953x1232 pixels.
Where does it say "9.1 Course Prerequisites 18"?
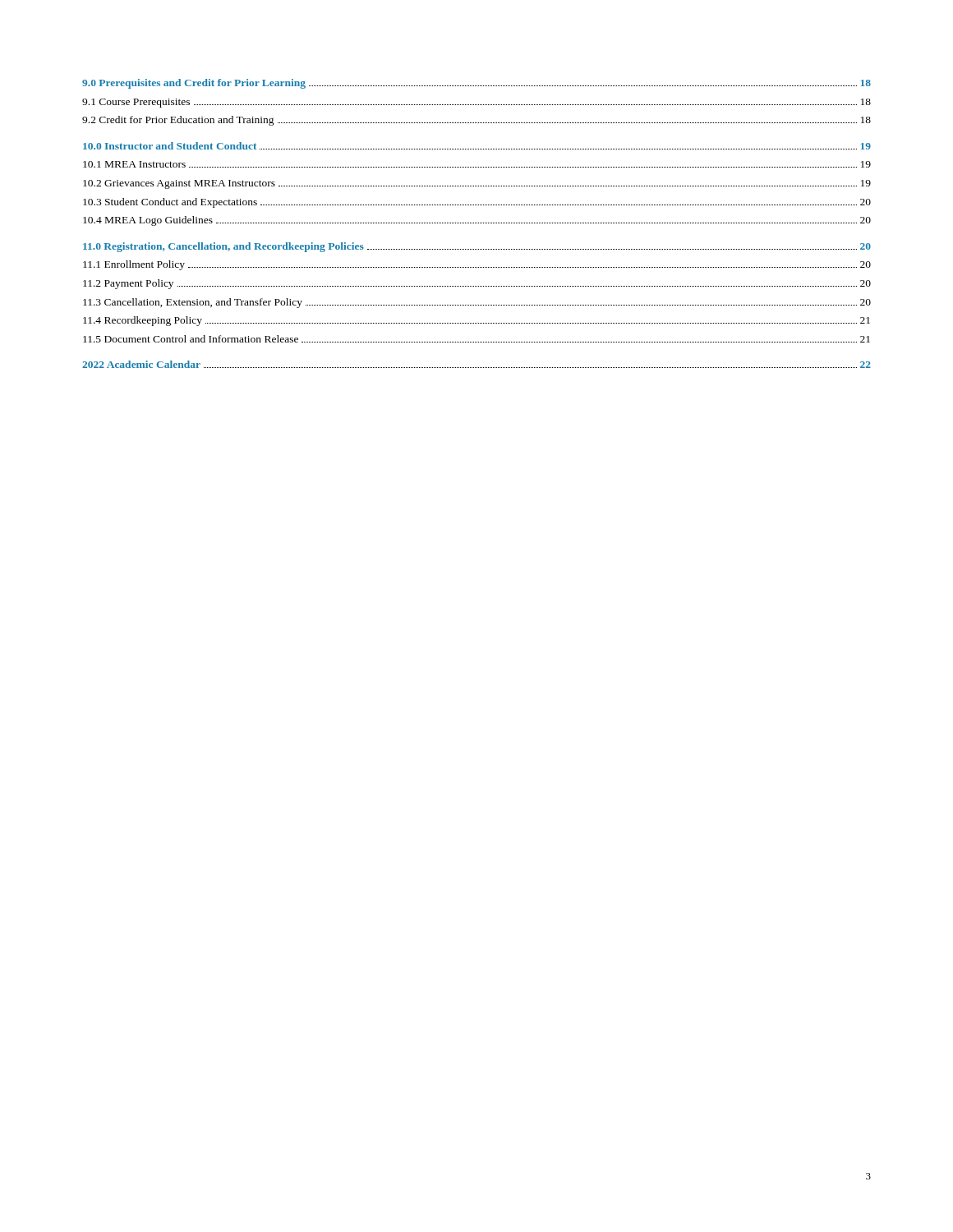(x=476, y=101)
